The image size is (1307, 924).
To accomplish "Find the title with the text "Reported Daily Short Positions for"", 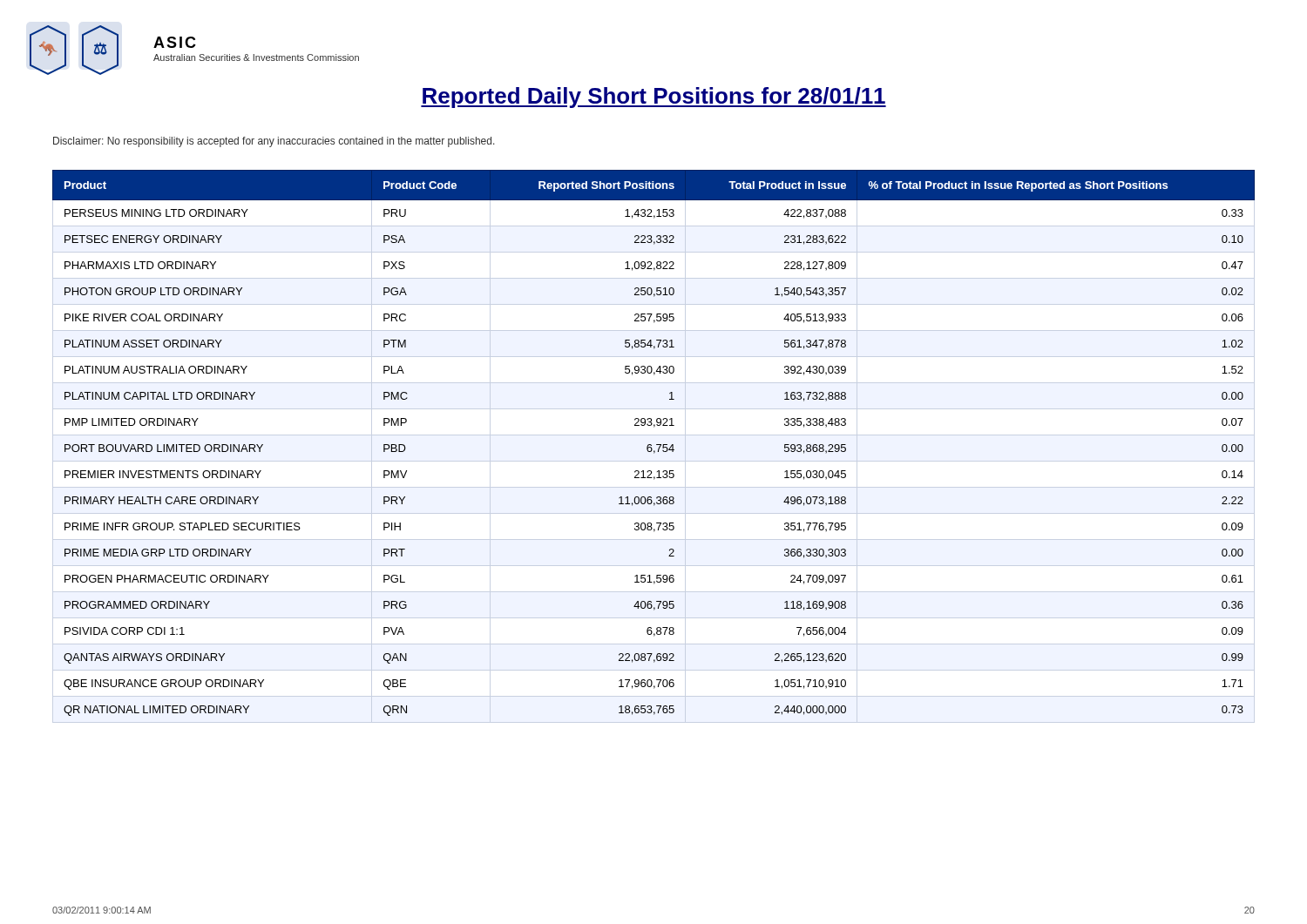I will [x=654, y=96].
